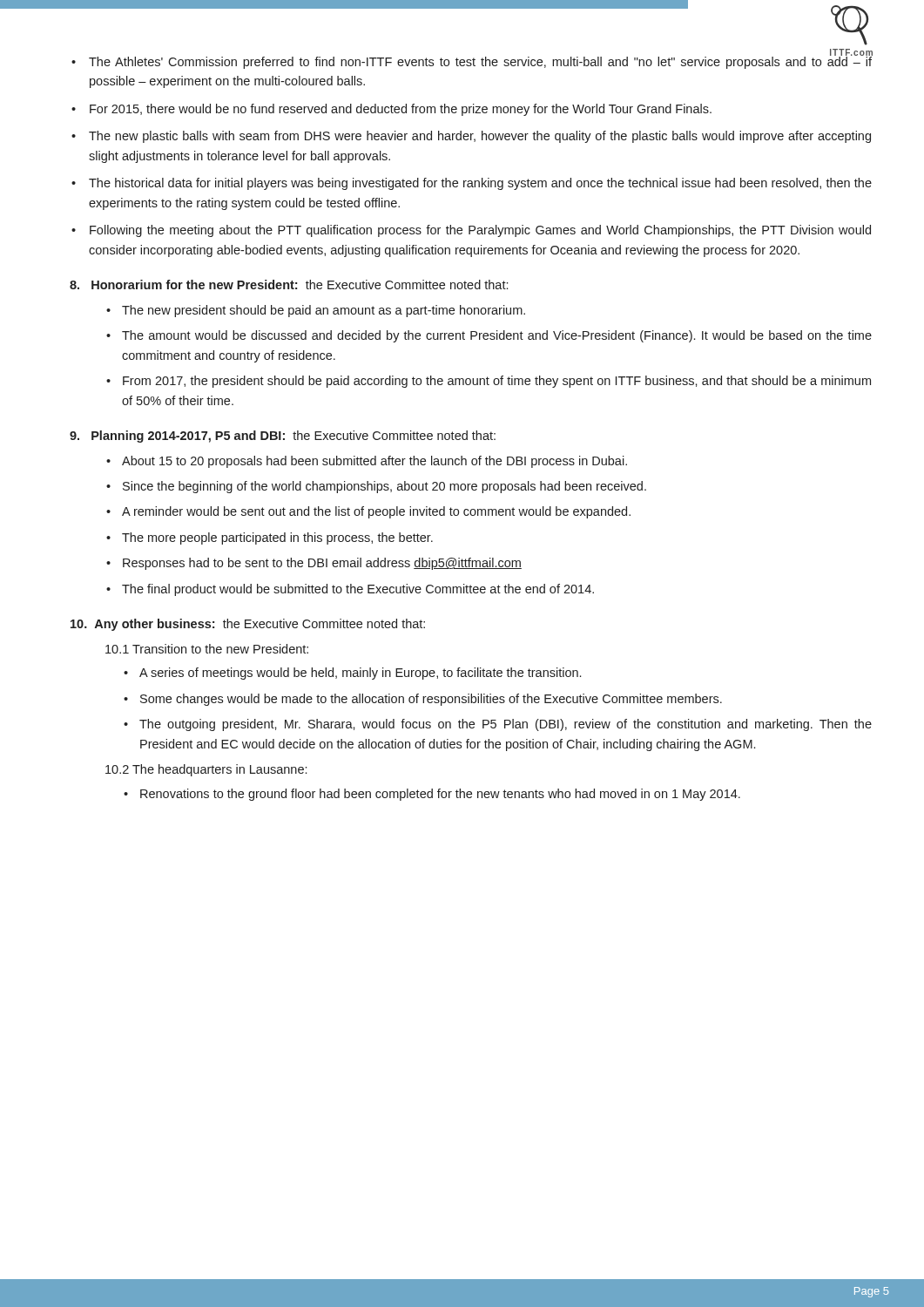The width and height of the screenshot is (924, 1307).
Task: Click on the list item with the text "• From 2017, the president should"
Action: tap(489, 389)
